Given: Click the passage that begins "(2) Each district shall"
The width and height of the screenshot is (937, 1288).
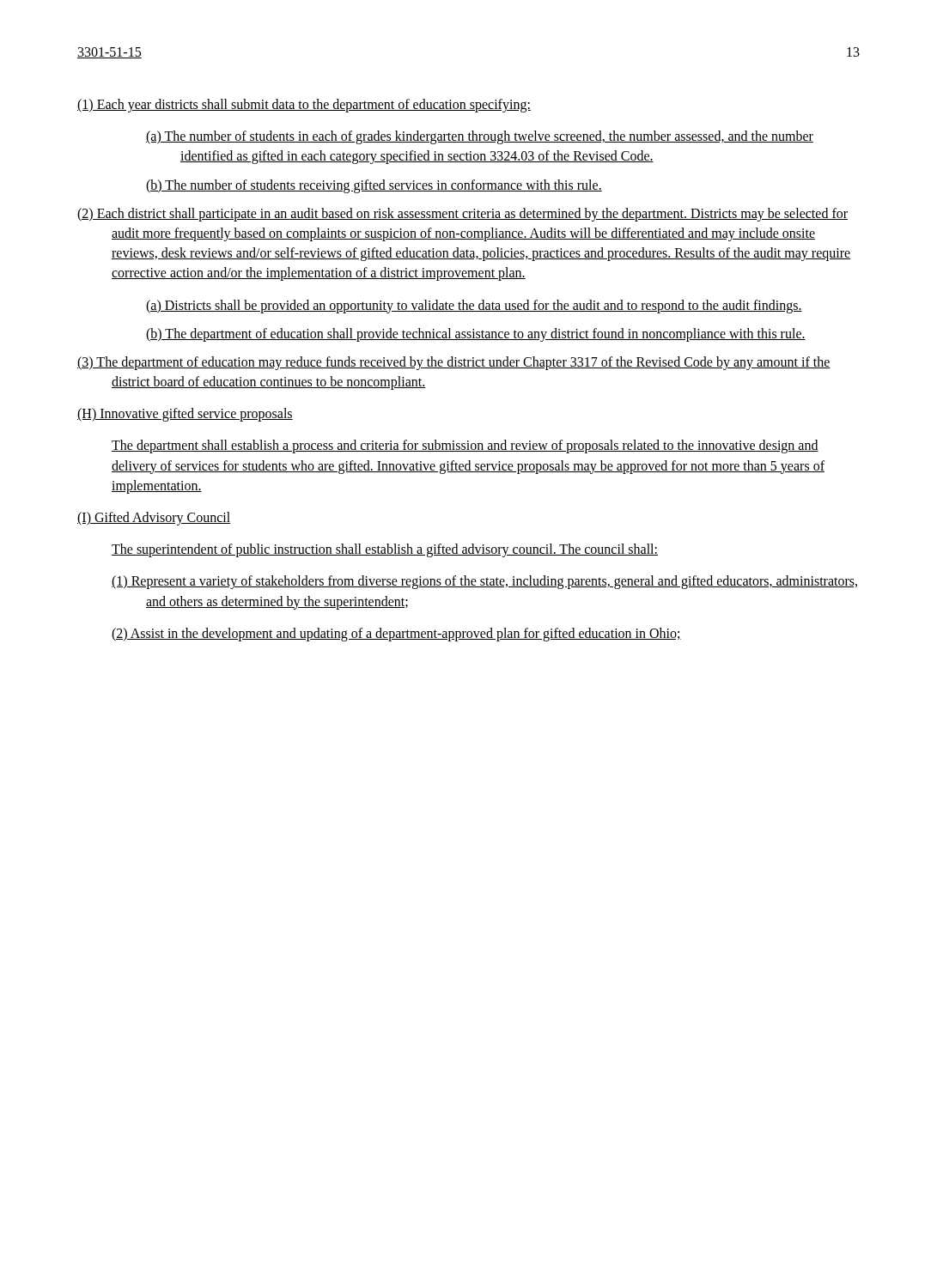Looking at the screenshot, I should click(x=464, y=243).
